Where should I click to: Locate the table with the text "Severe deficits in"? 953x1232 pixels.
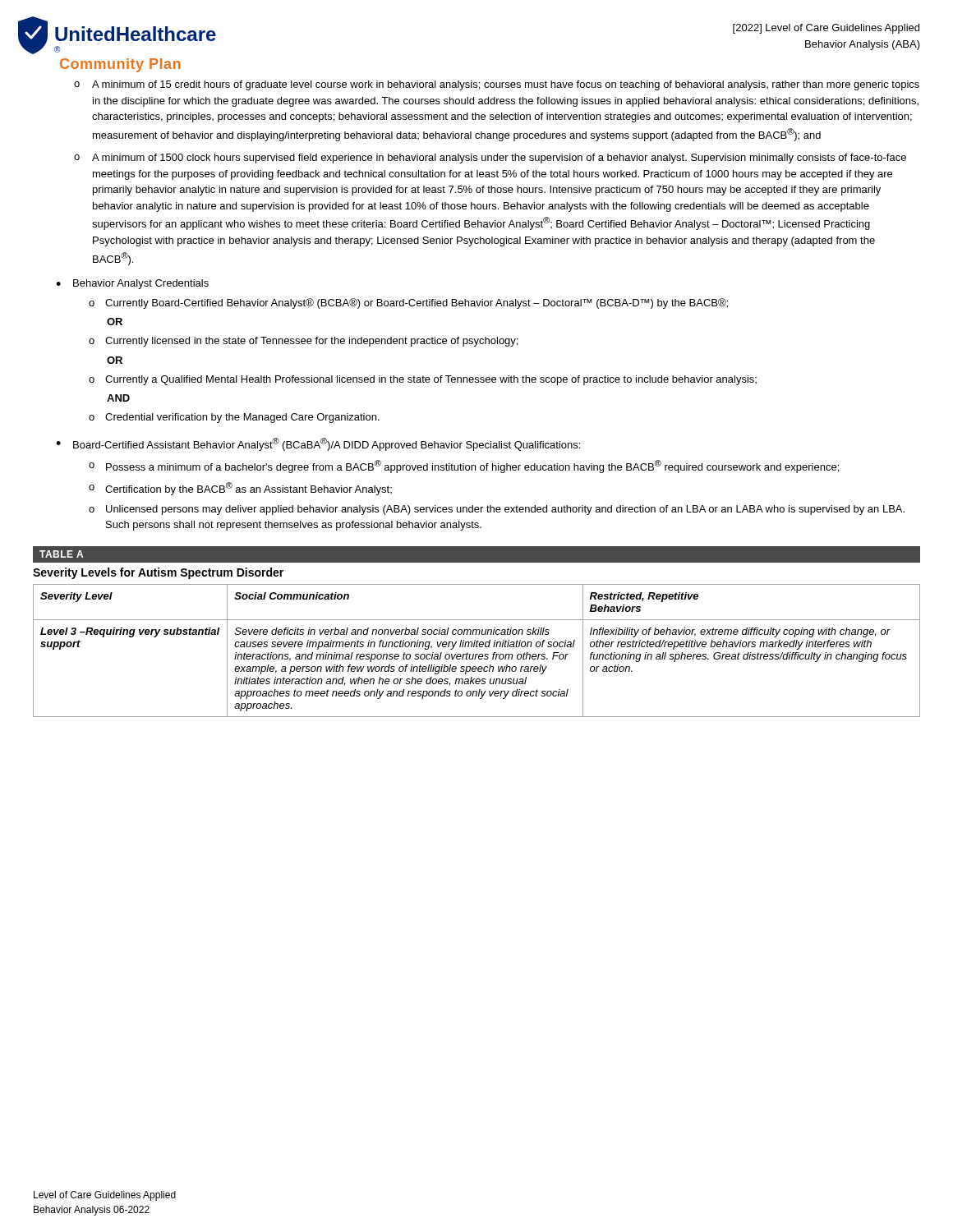click(476, 650)
